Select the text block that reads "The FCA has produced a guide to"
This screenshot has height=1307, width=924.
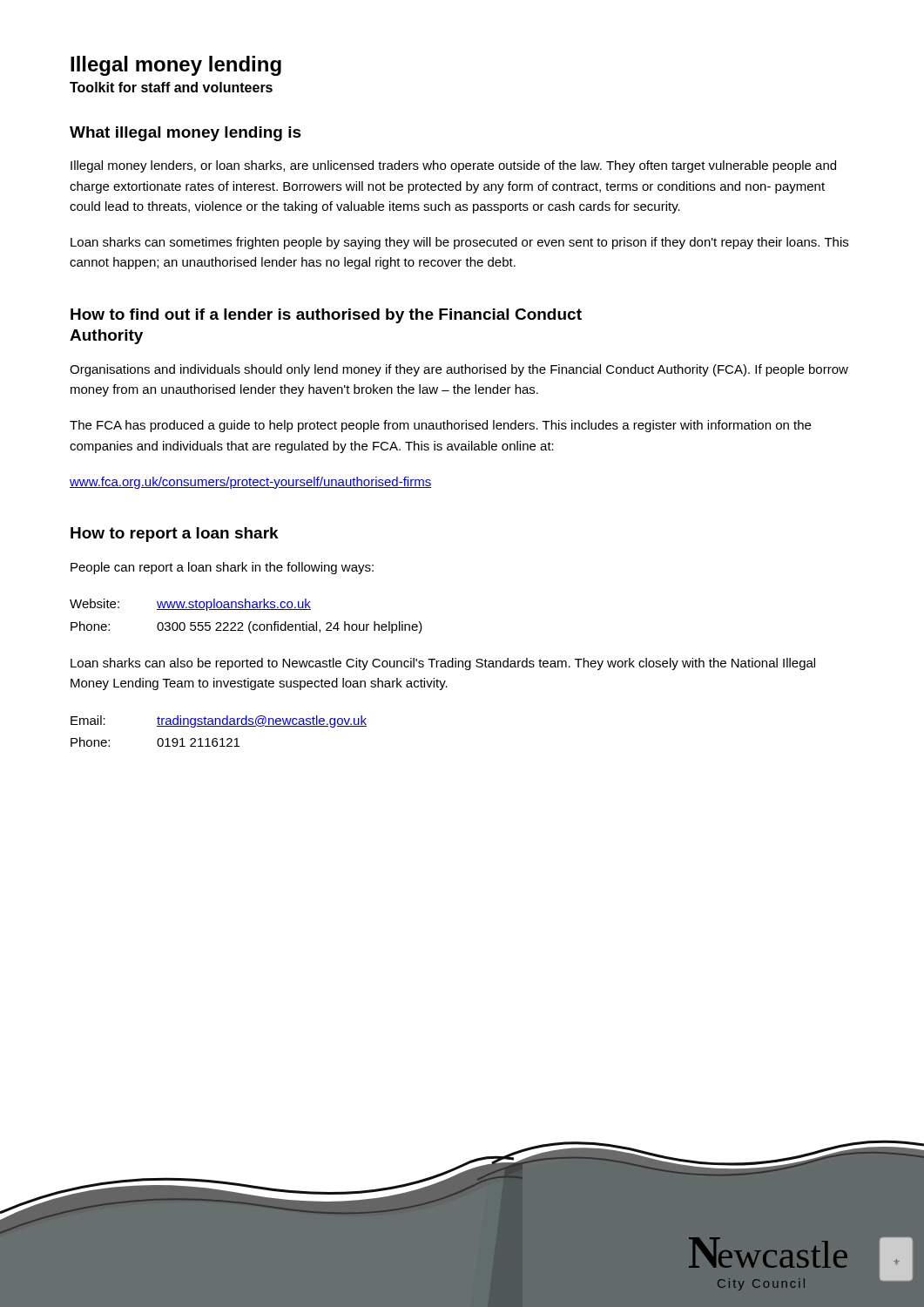(x=441, y=435)
